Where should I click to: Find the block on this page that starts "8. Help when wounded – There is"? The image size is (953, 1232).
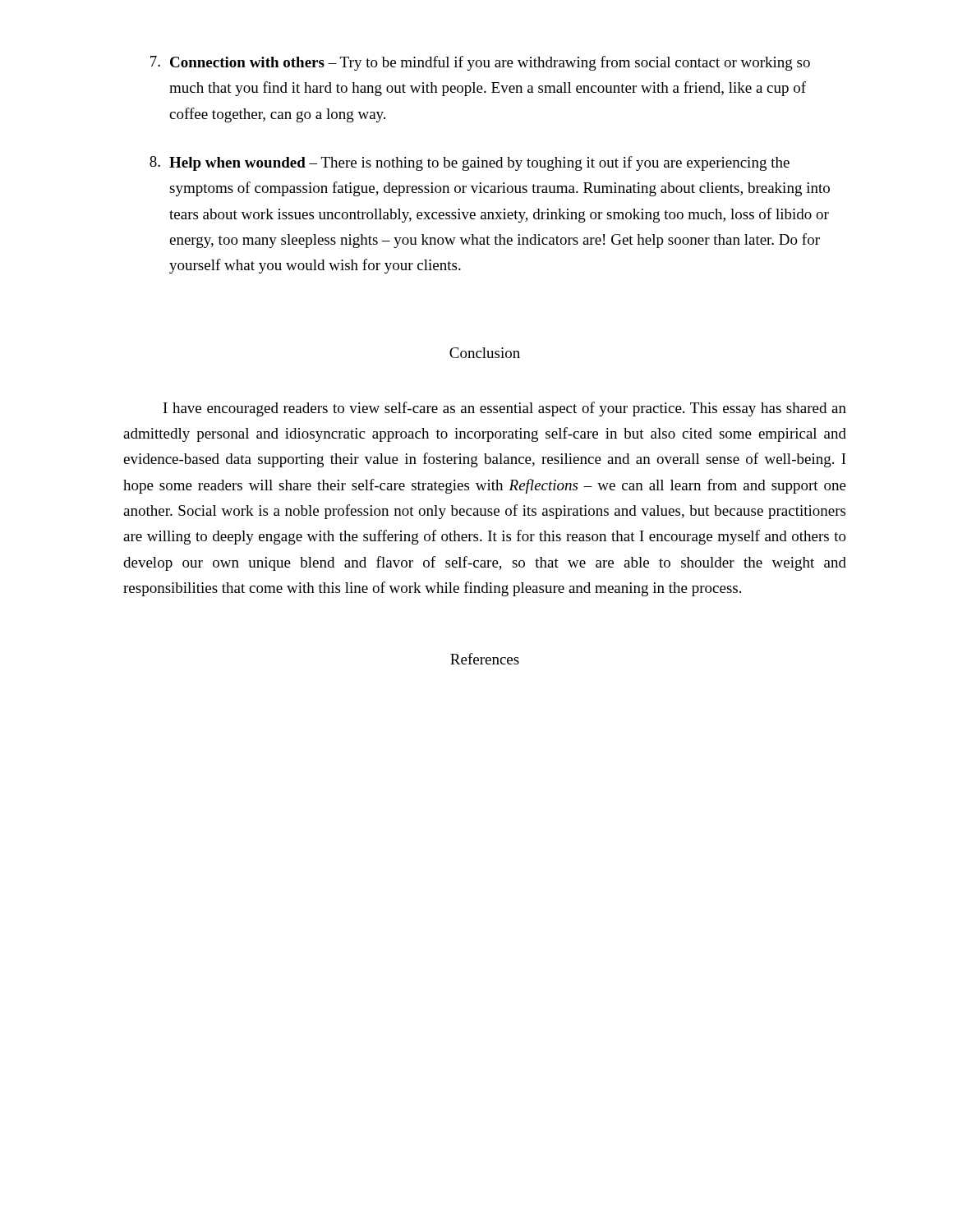click(x=485, y=214)
